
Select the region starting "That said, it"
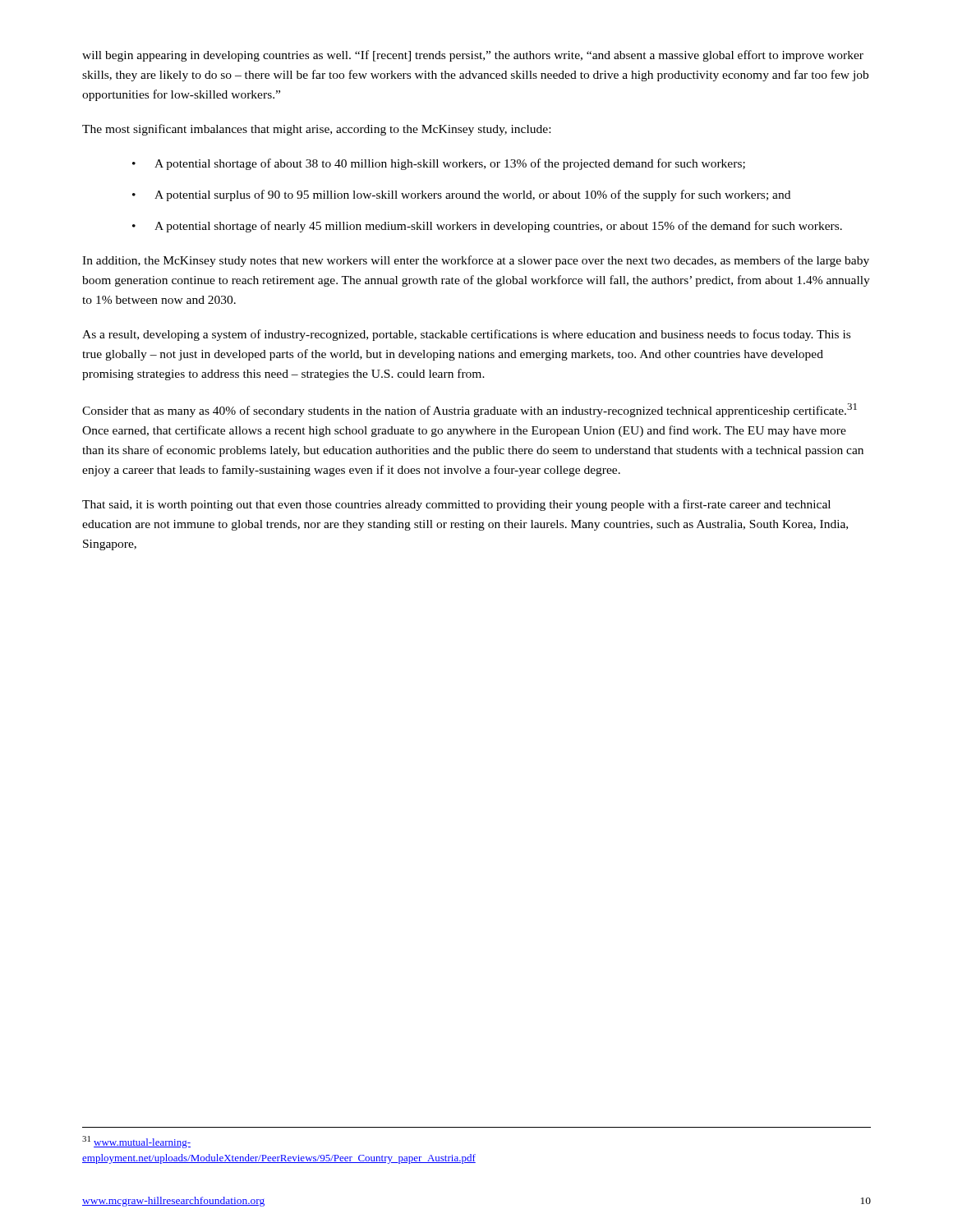click(465, 524)
